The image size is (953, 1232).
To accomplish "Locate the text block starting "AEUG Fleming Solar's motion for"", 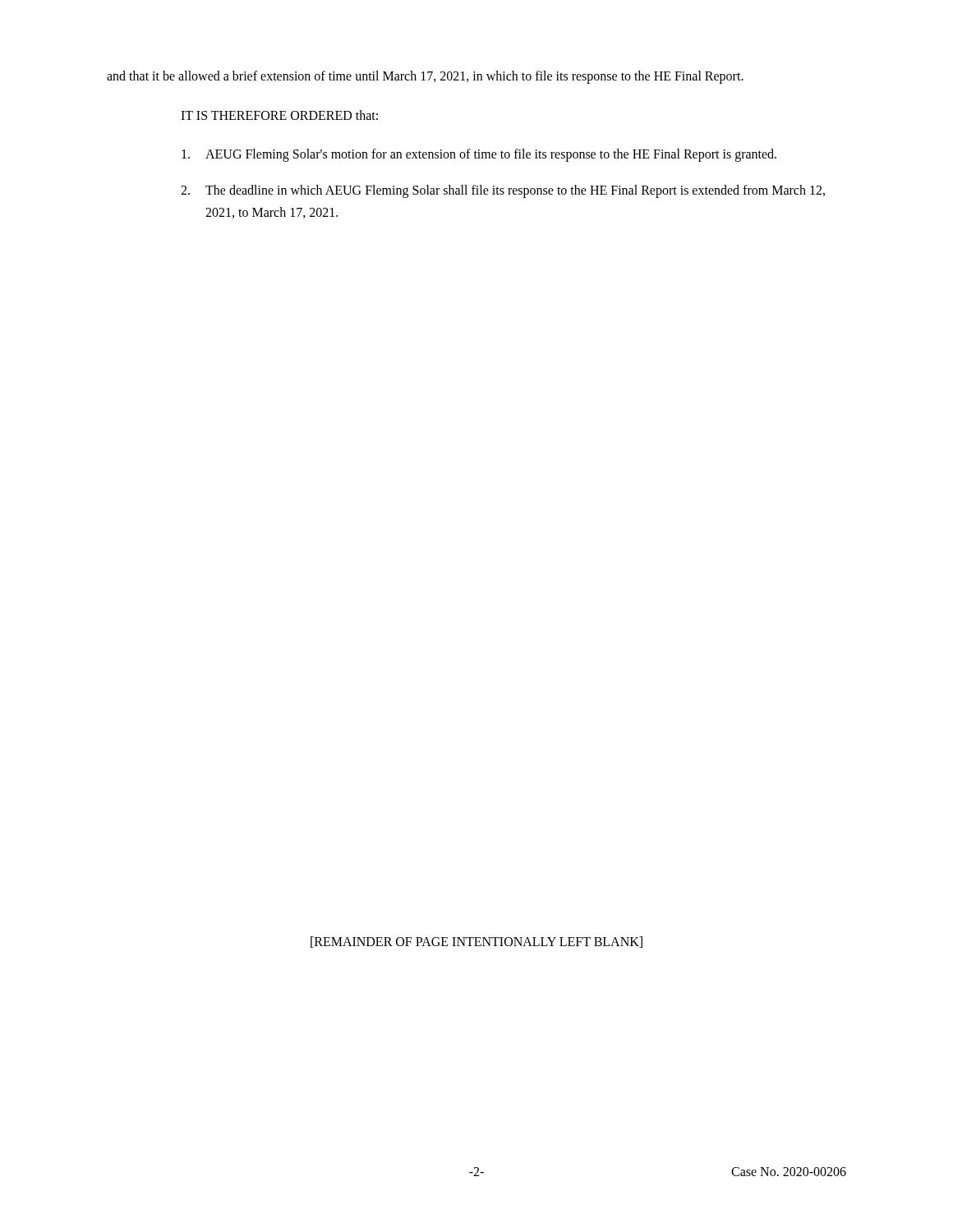I will point(476,154).
